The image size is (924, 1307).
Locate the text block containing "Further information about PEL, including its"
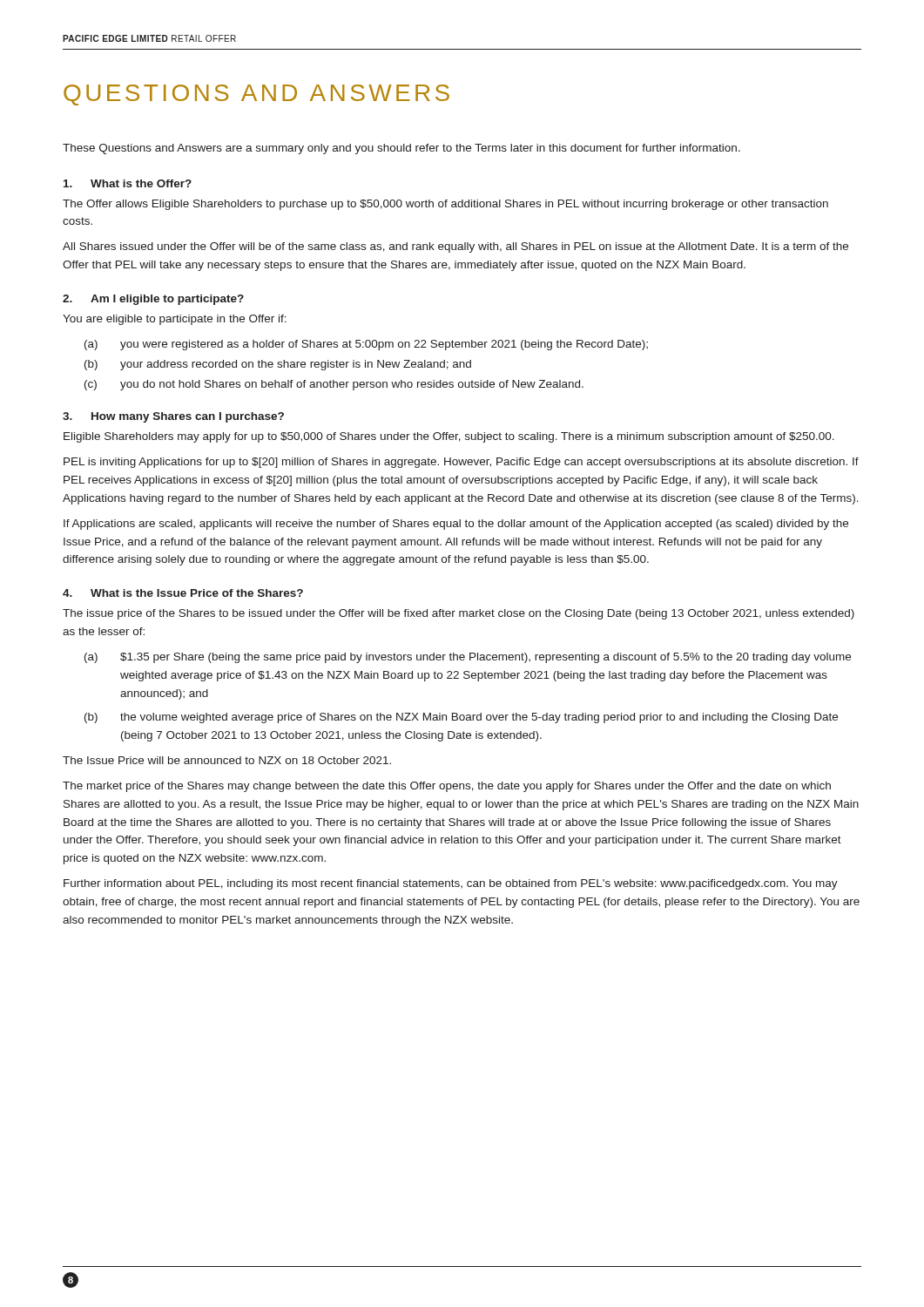[461, 902]
